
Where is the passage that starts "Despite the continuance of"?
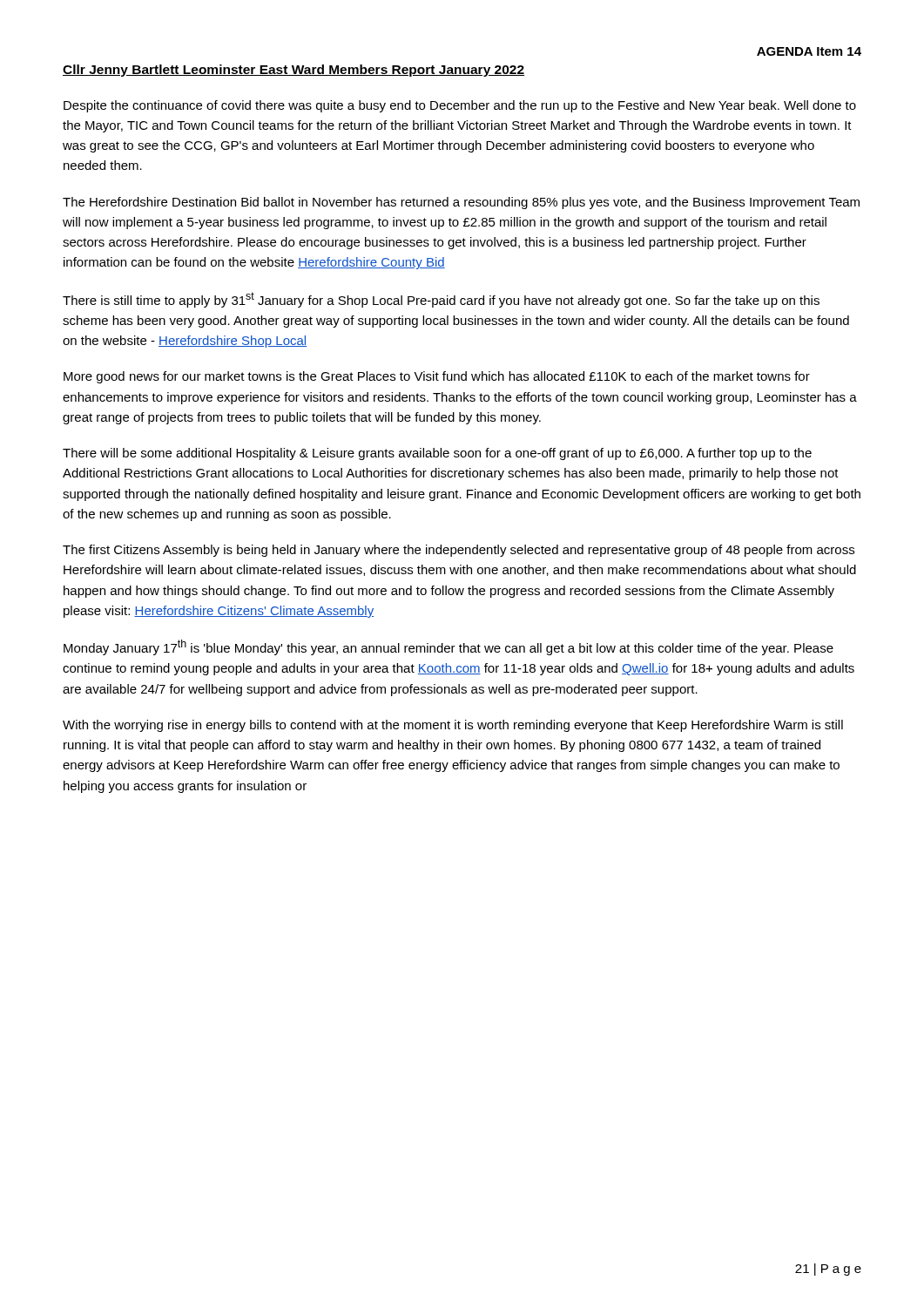459,135
